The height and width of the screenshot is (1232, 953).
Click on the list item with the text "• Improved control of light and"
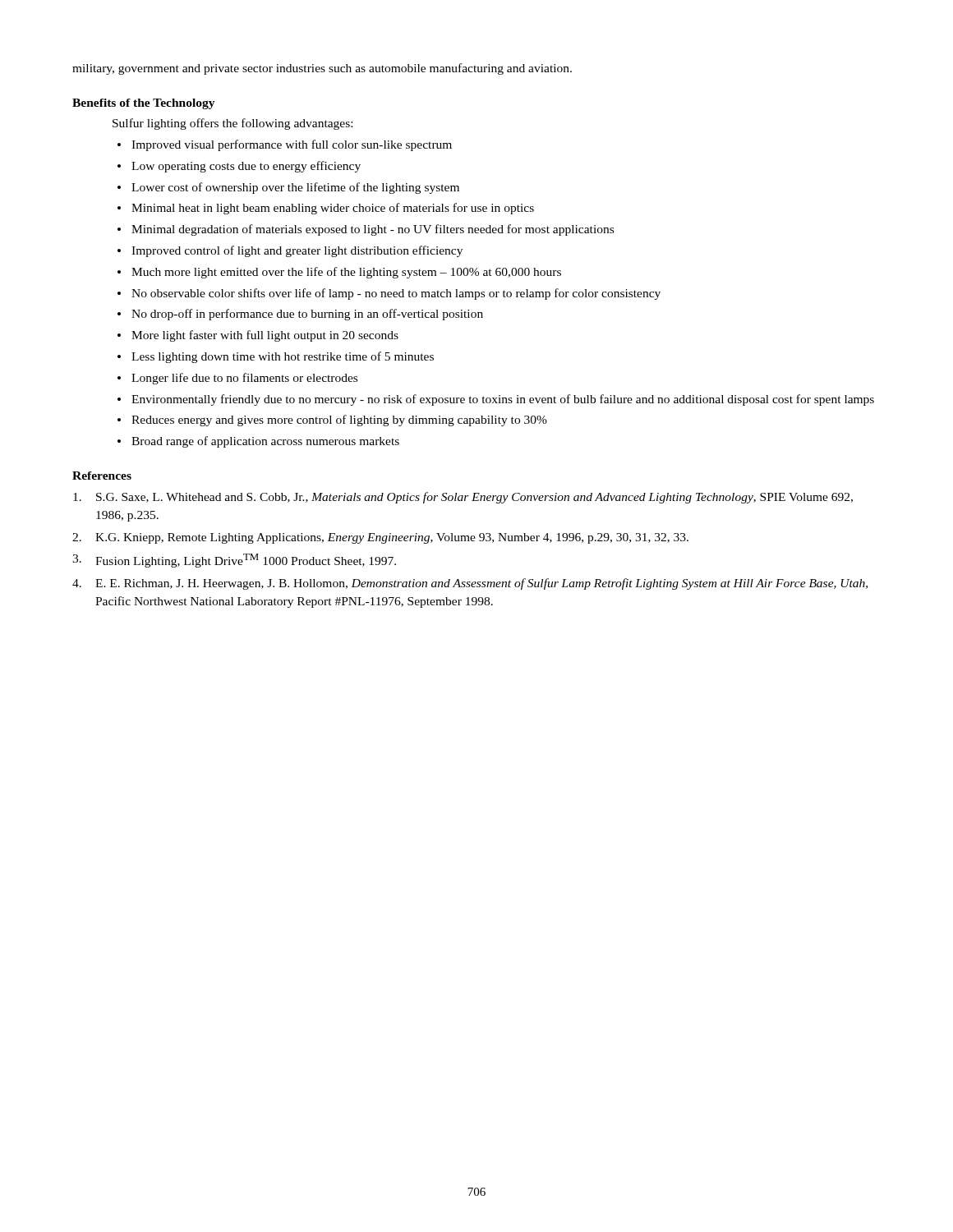[290, 251]
